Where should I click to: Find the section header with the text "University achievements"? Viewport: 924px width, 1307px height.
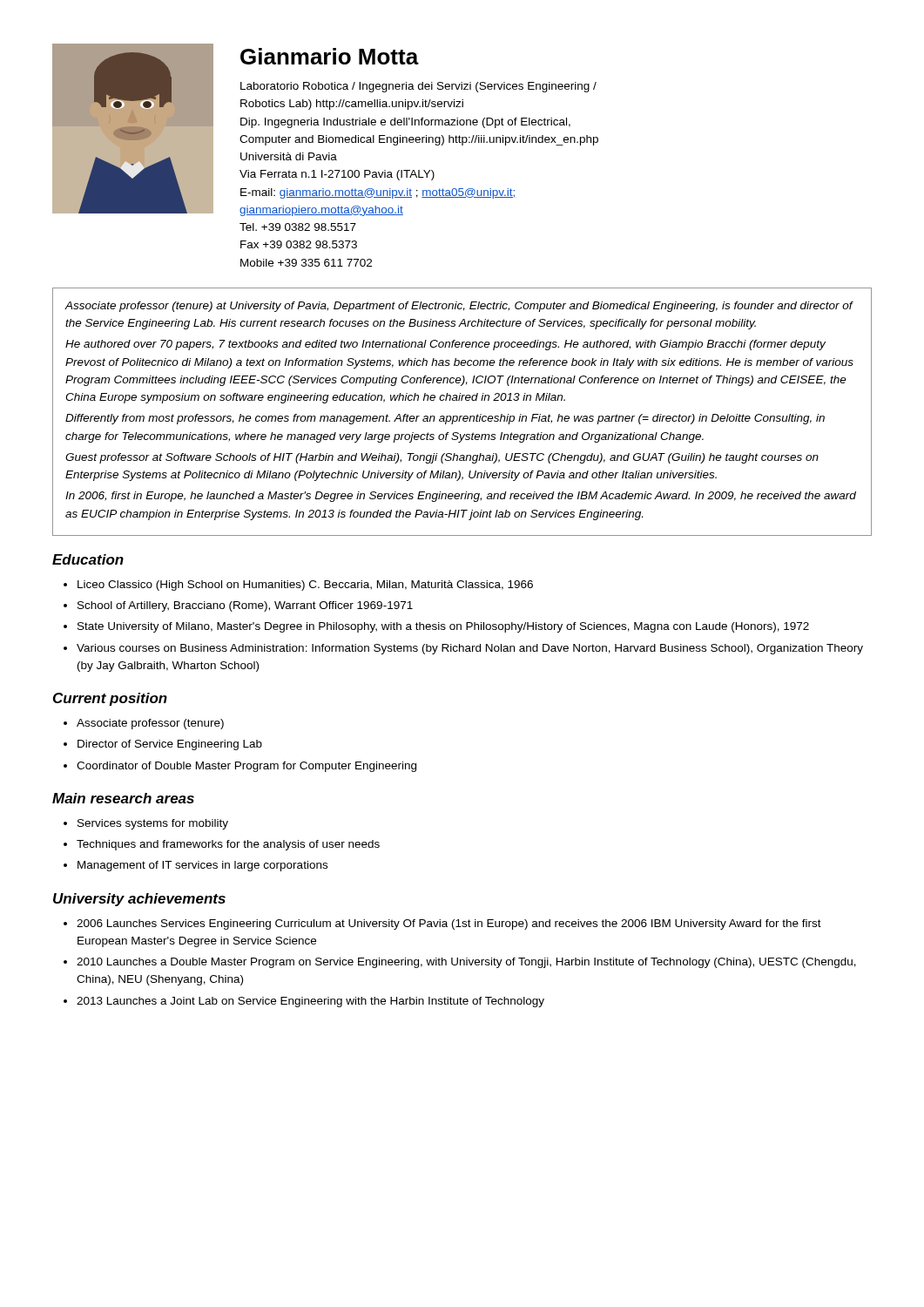pos(139,900)
